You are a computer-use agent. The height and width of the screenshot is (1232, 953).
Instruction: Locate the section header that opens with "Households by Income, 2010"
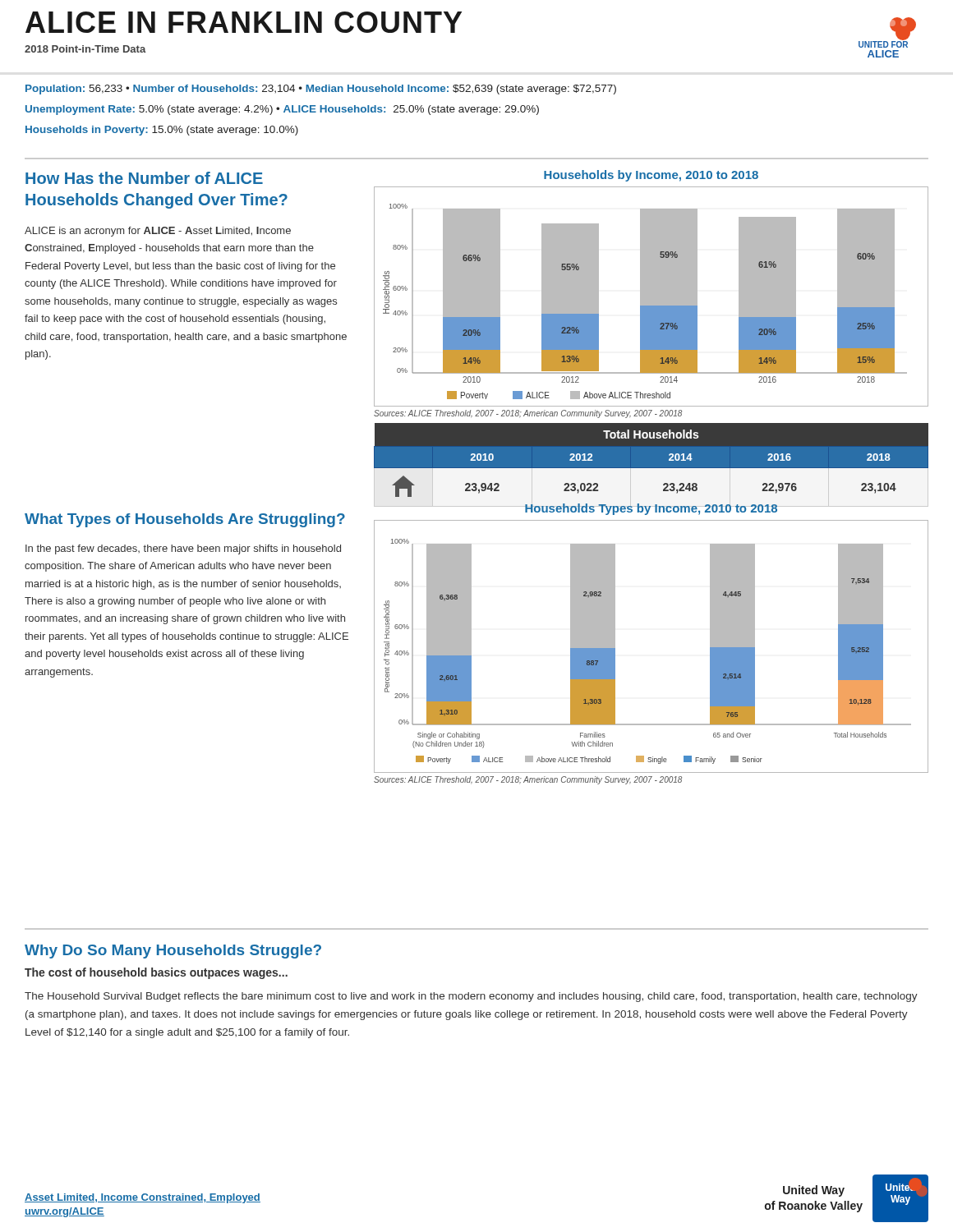pos(651,175)
